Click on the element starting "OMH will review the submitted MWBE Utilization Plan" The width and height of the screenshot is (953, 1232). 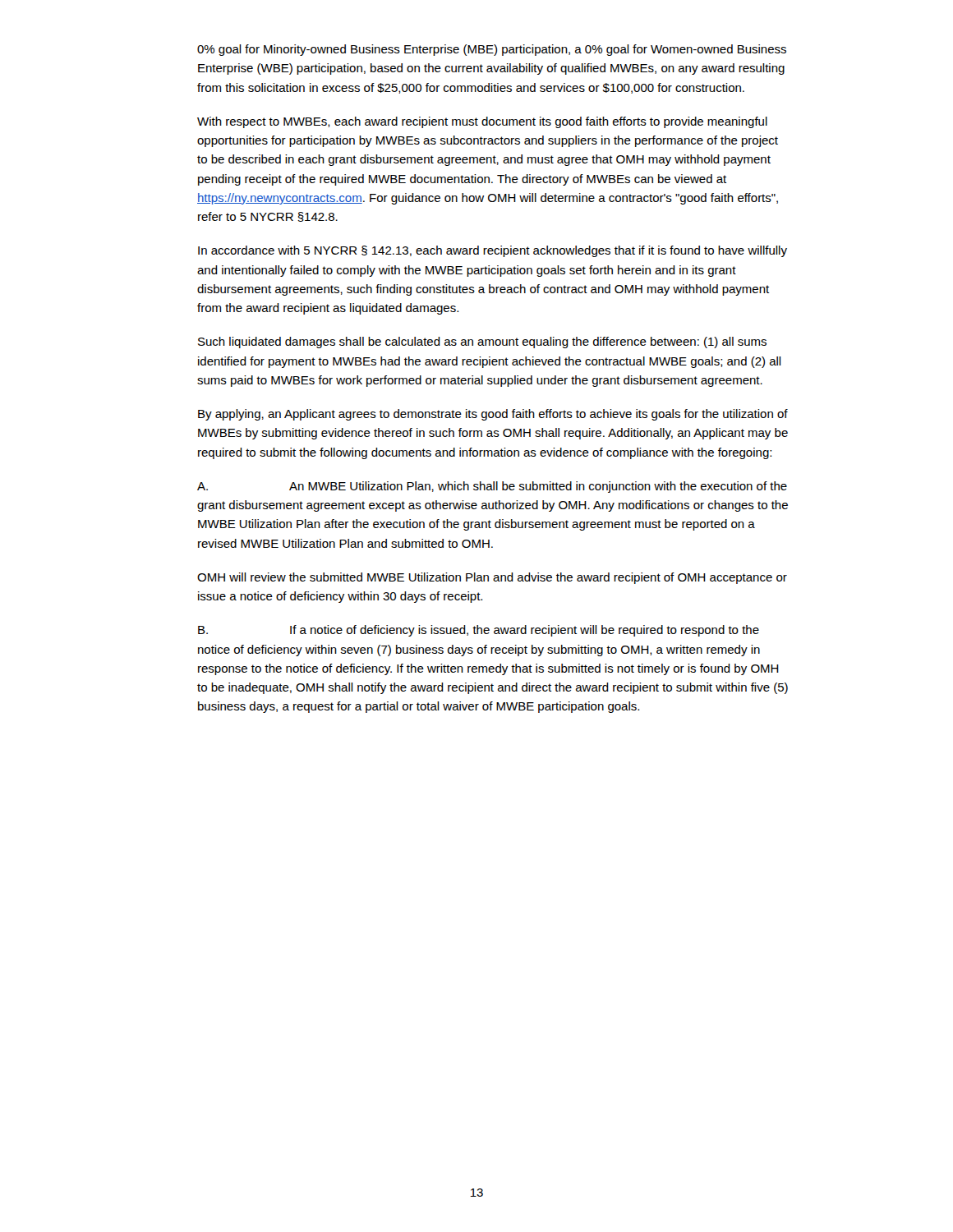tap(492, 586)
